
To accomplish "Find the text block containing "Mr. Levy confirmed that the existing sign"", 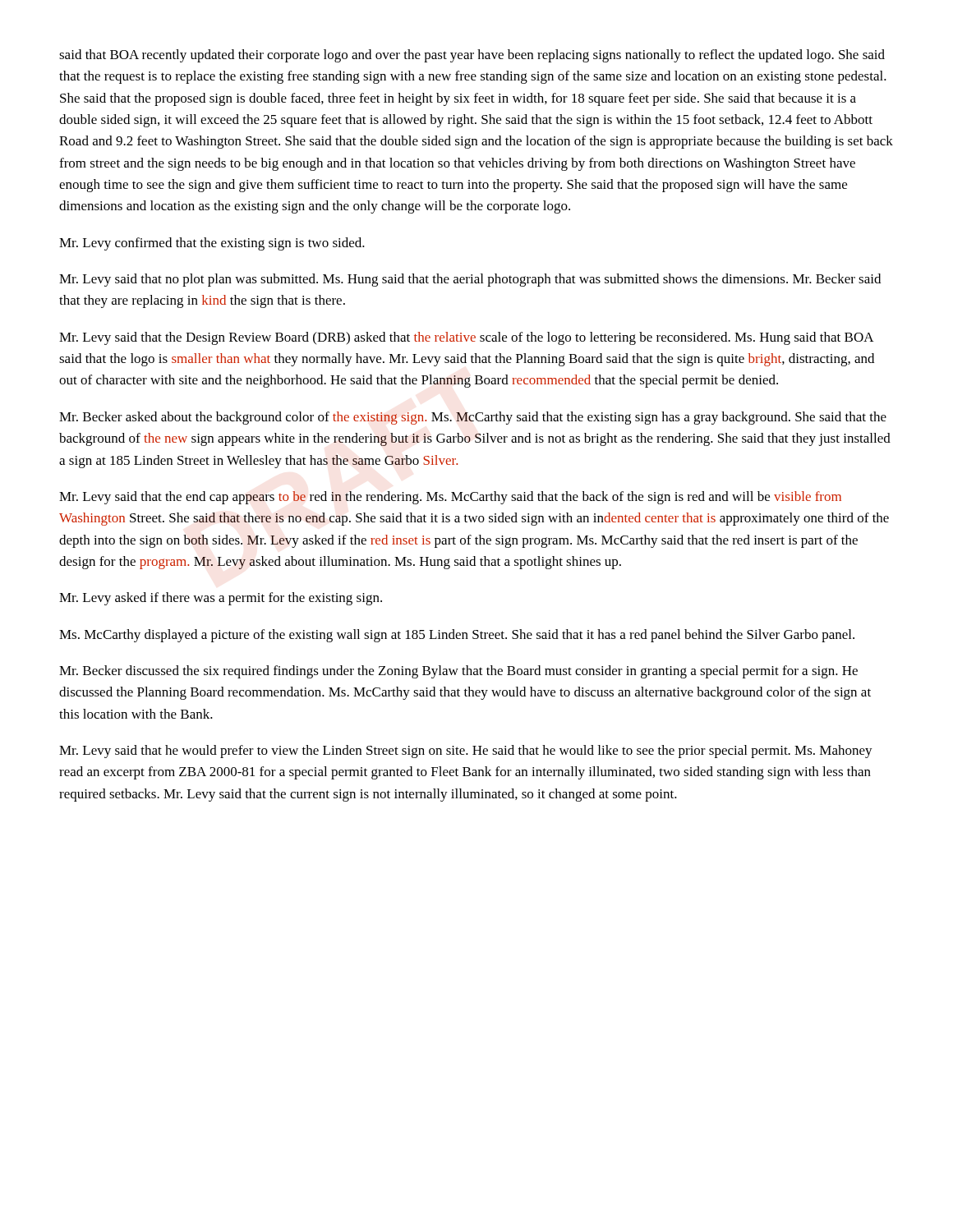I will click(212, 243).
